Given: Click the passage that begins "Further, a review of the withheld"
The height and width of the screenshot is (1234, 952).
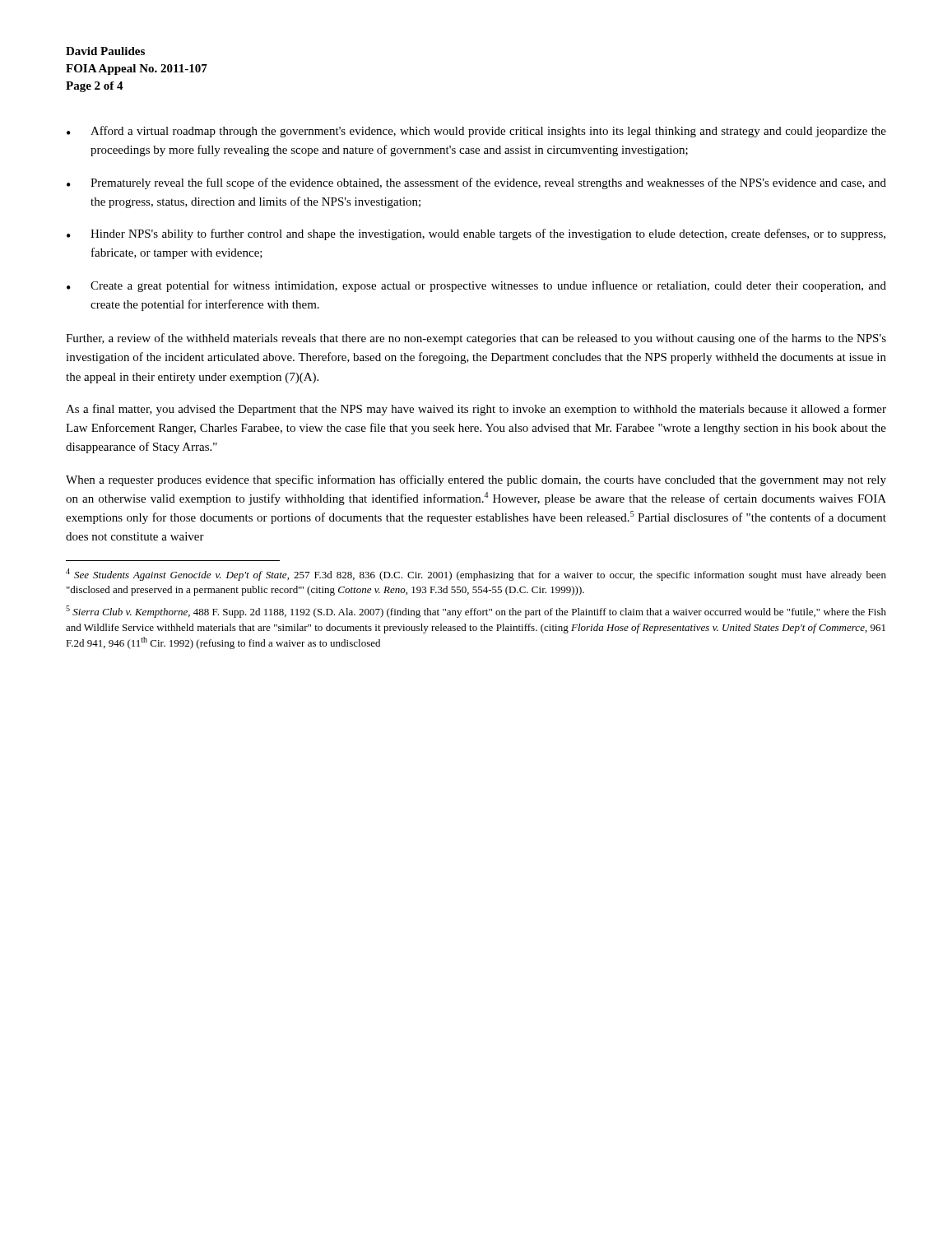Looking at the screenshot, I should (x=476, y=357).
